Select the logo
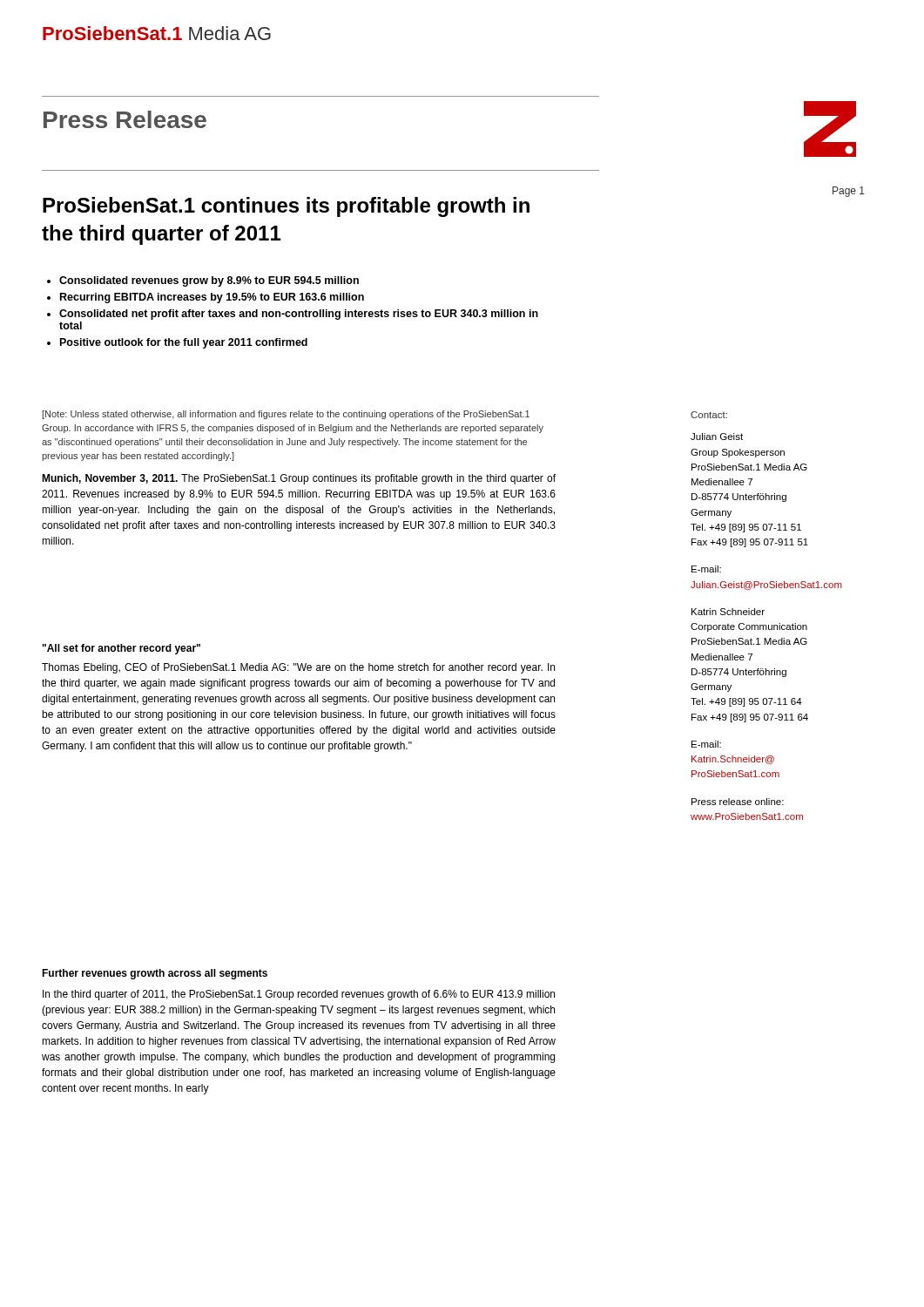Screen dimensions: 1307x924 tap(830, 129)
